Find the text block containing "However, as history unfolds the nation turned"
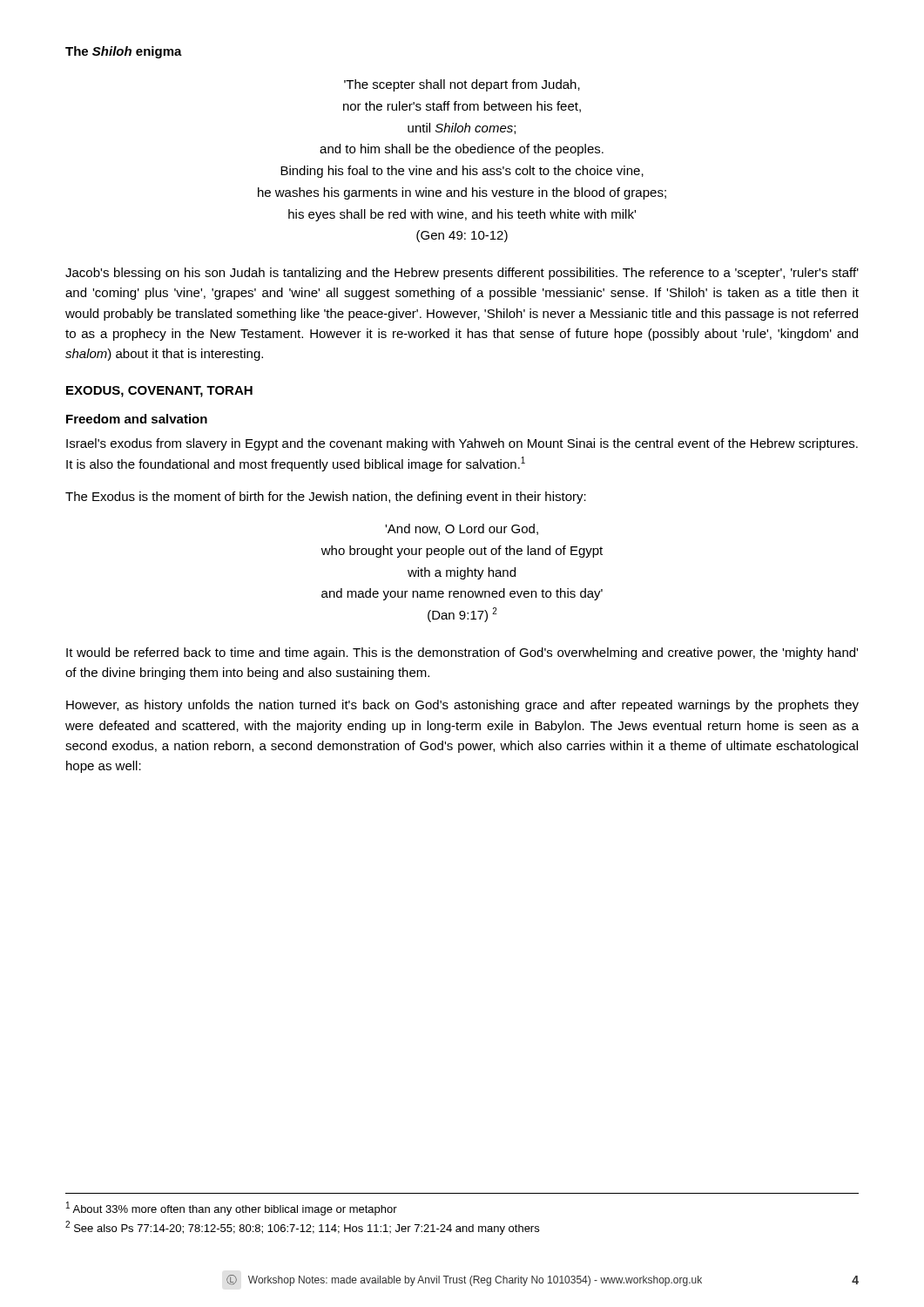The height and width of the screenshot is (1307, 924). pos(462,735)
